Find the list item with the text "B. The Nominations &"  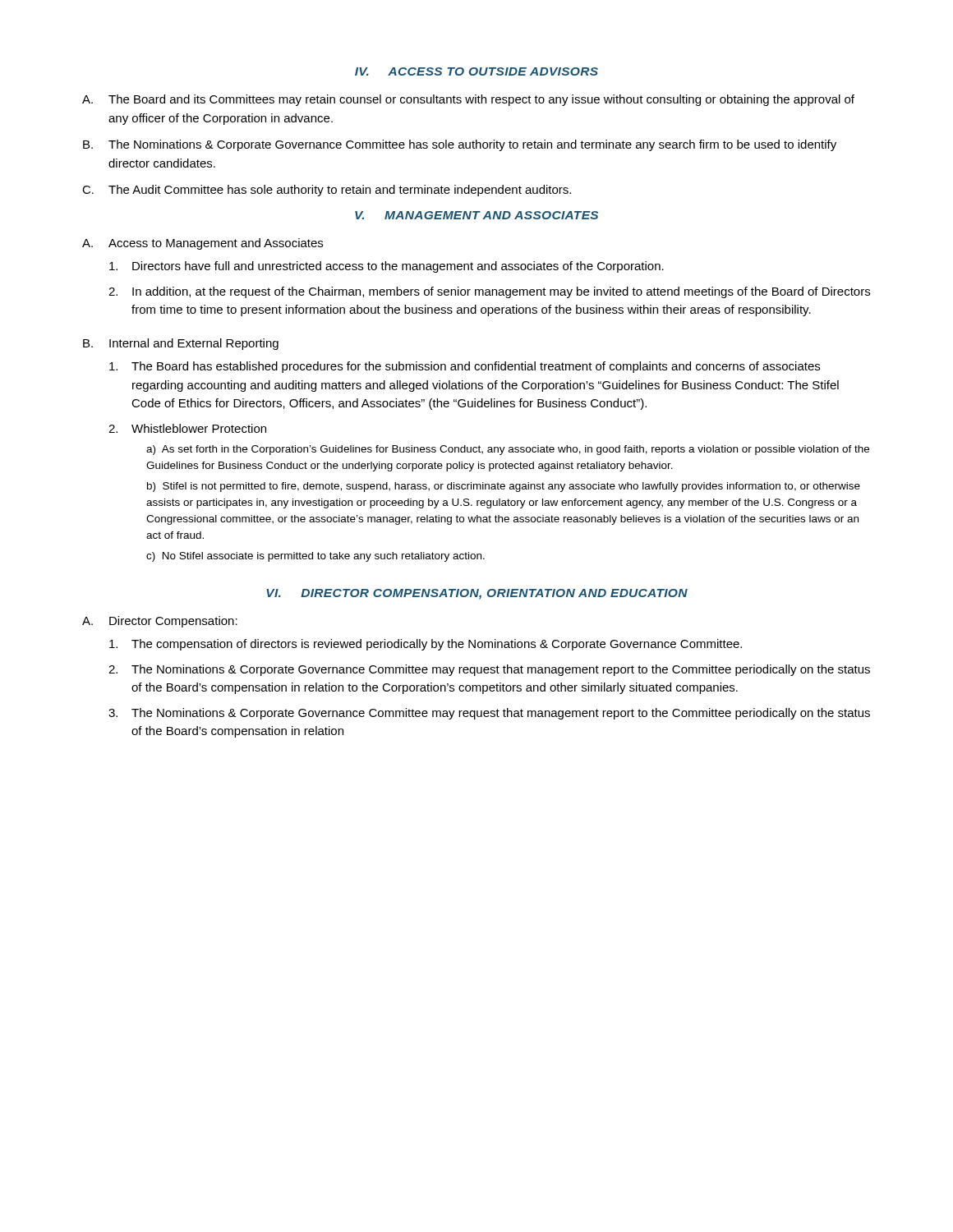click(476, 154)
